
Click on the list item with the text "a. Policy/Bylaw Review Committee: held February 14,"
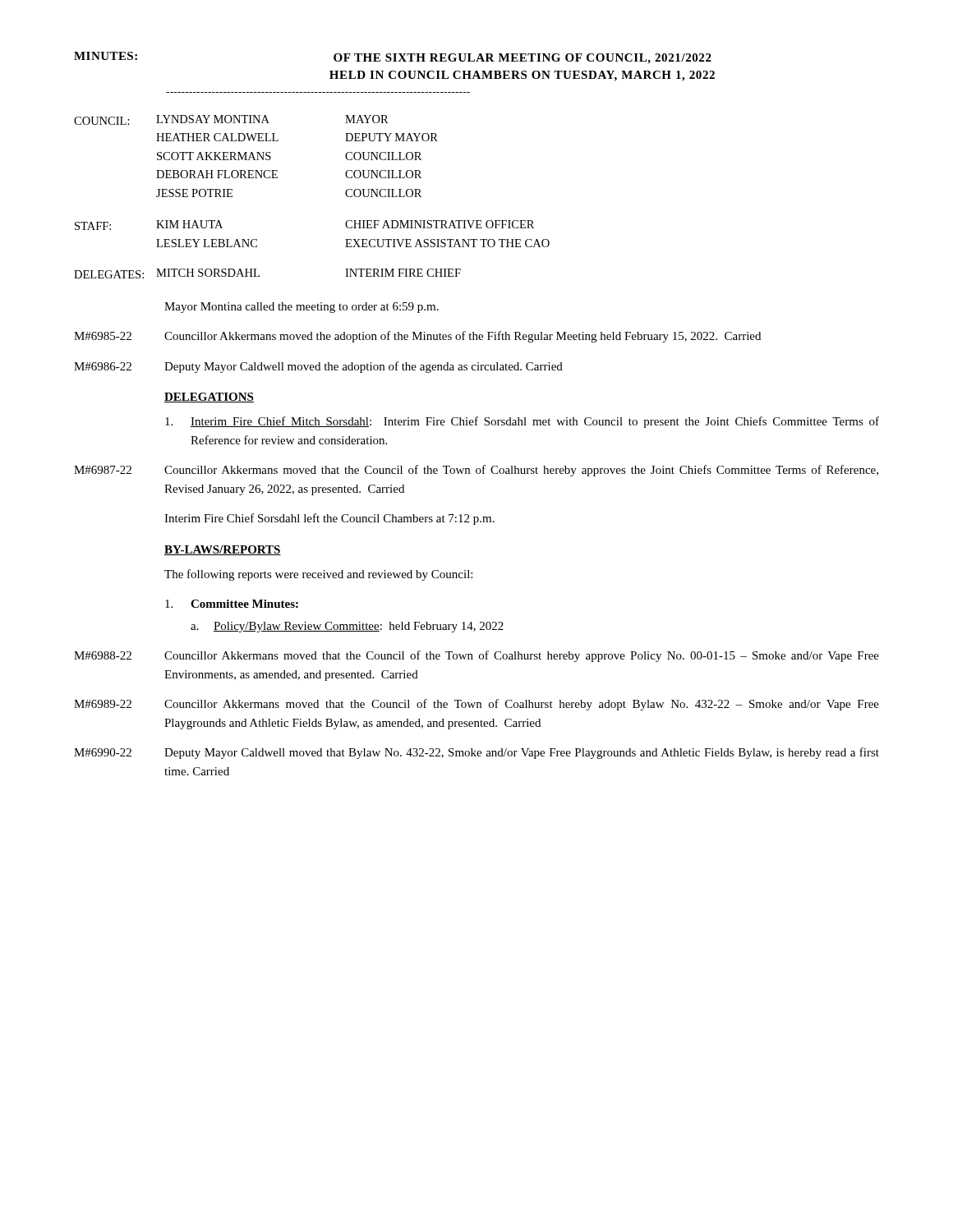[347, 627]
